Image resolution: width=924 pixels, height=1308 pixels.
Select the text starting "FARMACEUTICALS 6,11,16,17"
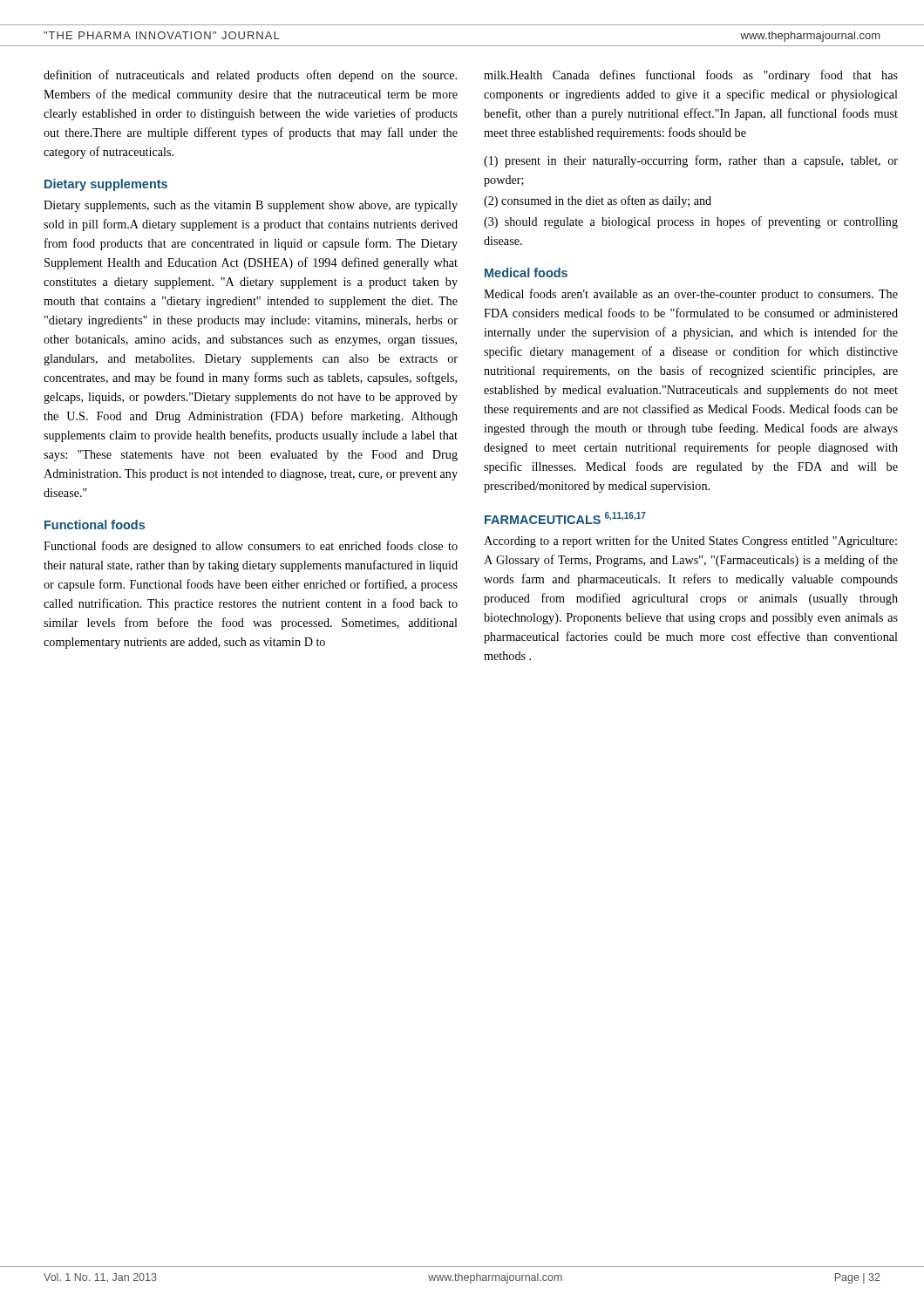(x=565, y=518)
